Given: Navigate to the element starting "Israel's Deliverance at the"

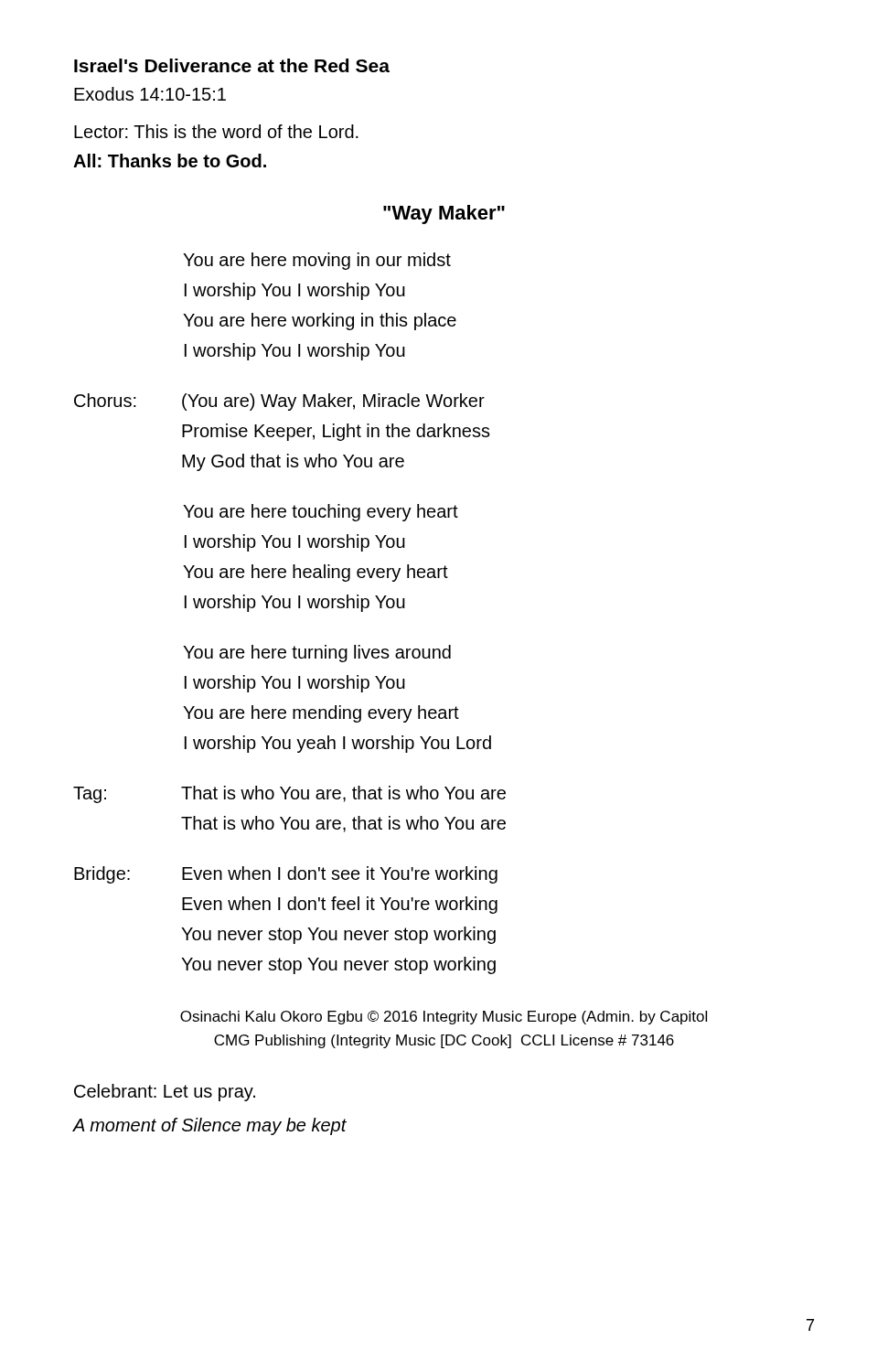Looking at the screenshot, I should click(x=231, y=65).
